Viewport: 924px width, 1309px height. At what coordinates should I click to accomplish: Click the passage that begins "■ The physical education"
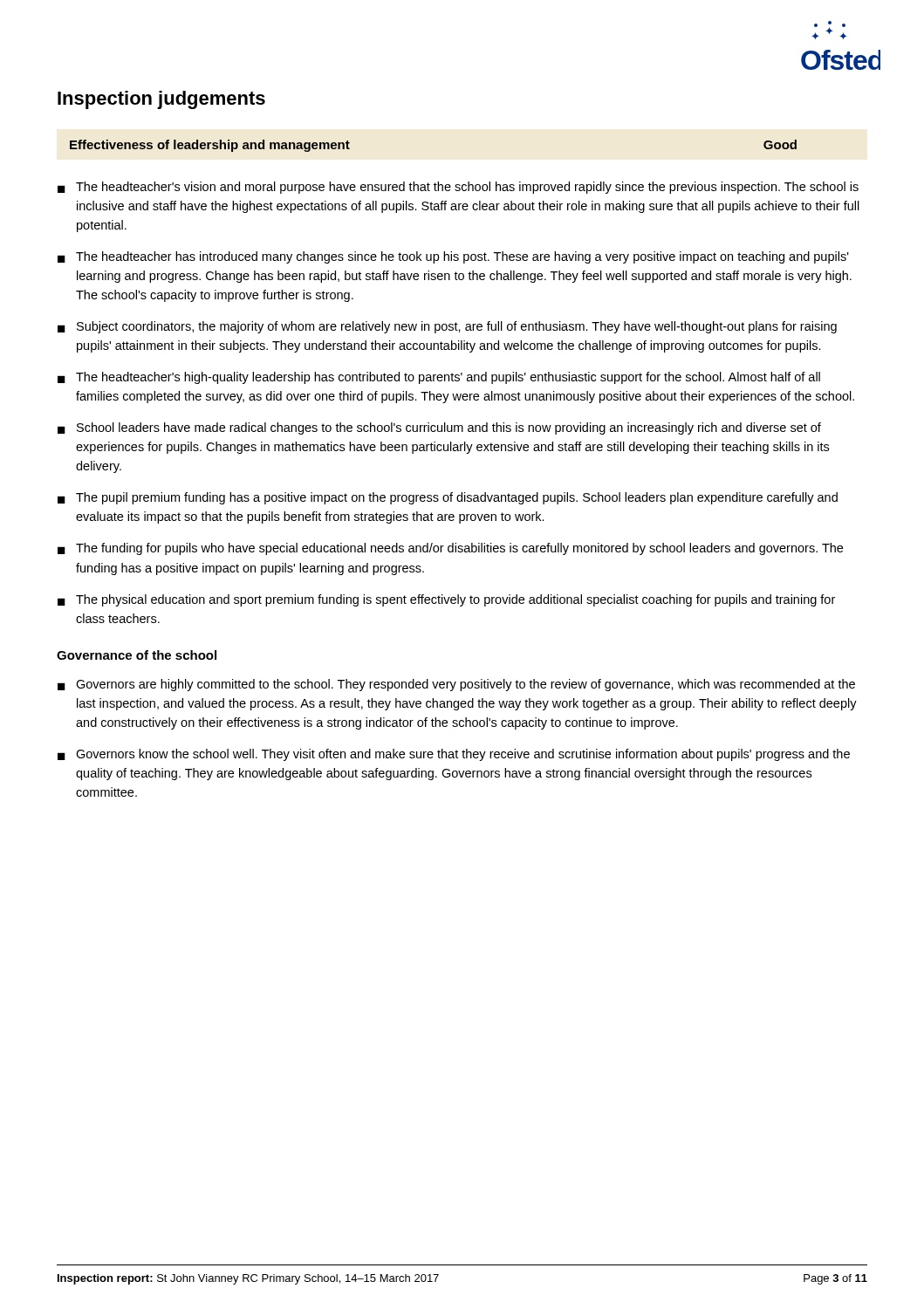click(x=462, y=609)
